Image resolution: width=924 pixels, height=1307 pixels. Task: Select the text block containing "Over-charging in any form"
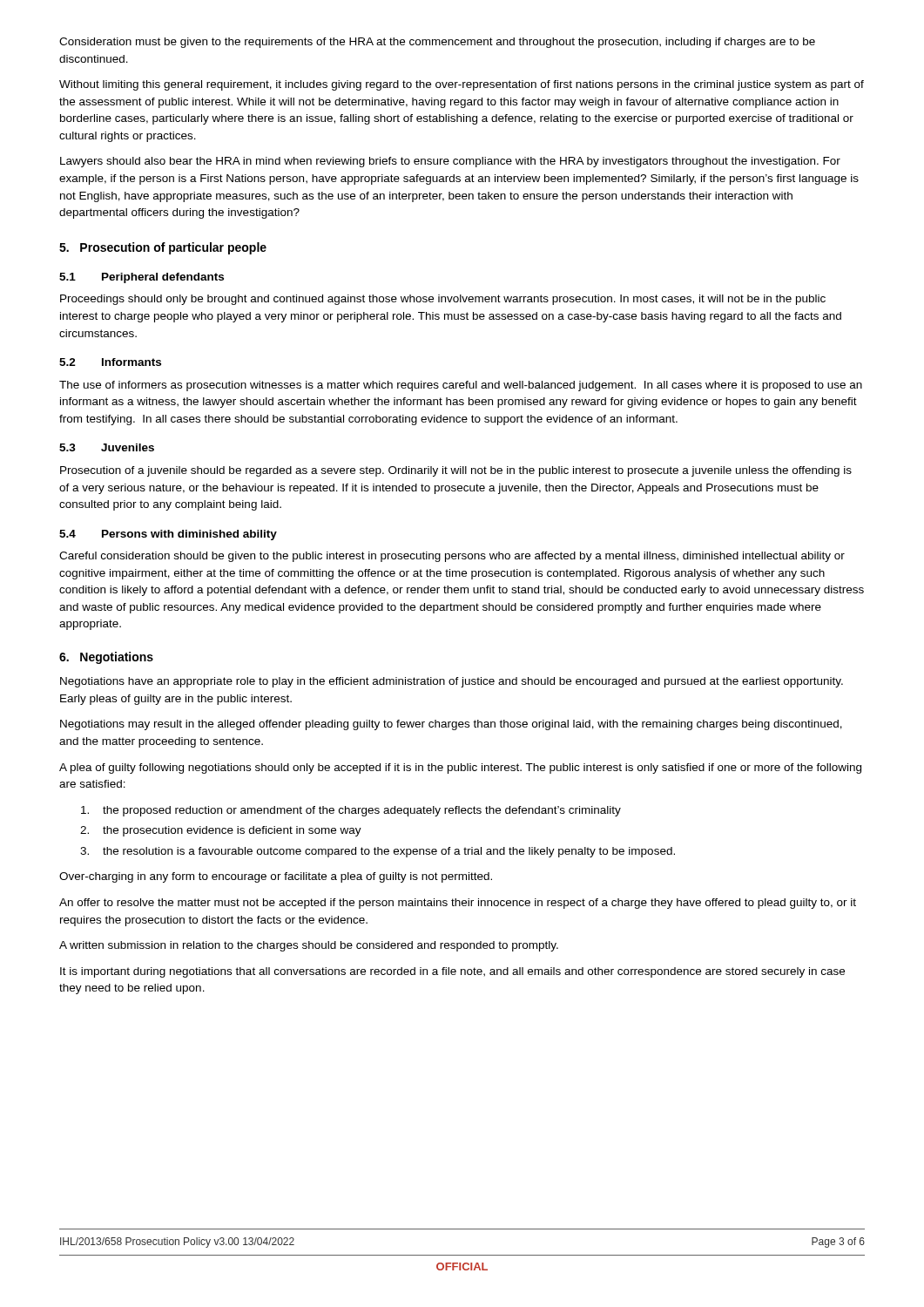click(x=276, y=876)
